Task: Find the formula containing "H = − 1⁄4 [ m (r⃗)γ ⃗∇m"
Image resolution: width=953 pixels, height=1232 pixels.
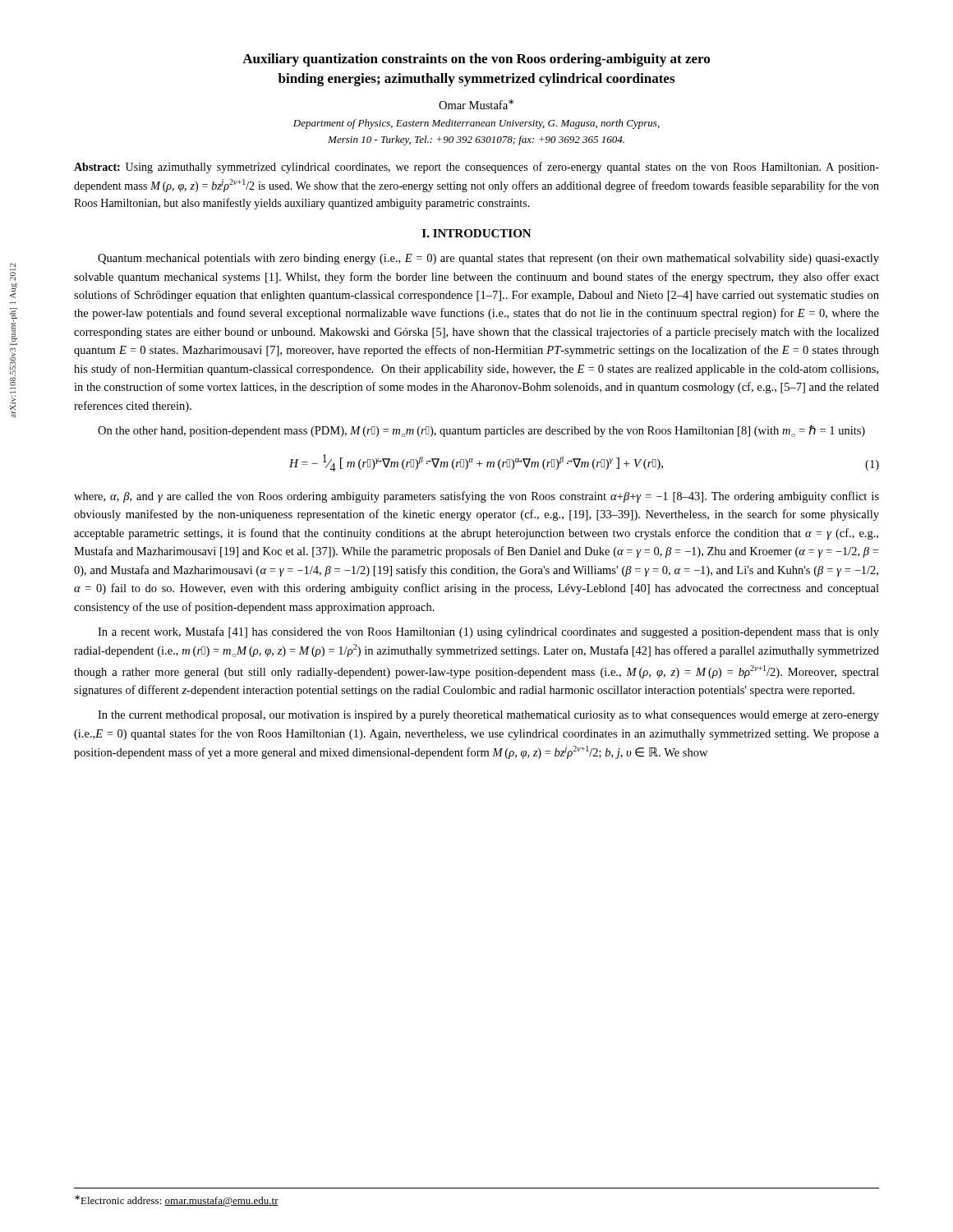Action: click(584, 464)
